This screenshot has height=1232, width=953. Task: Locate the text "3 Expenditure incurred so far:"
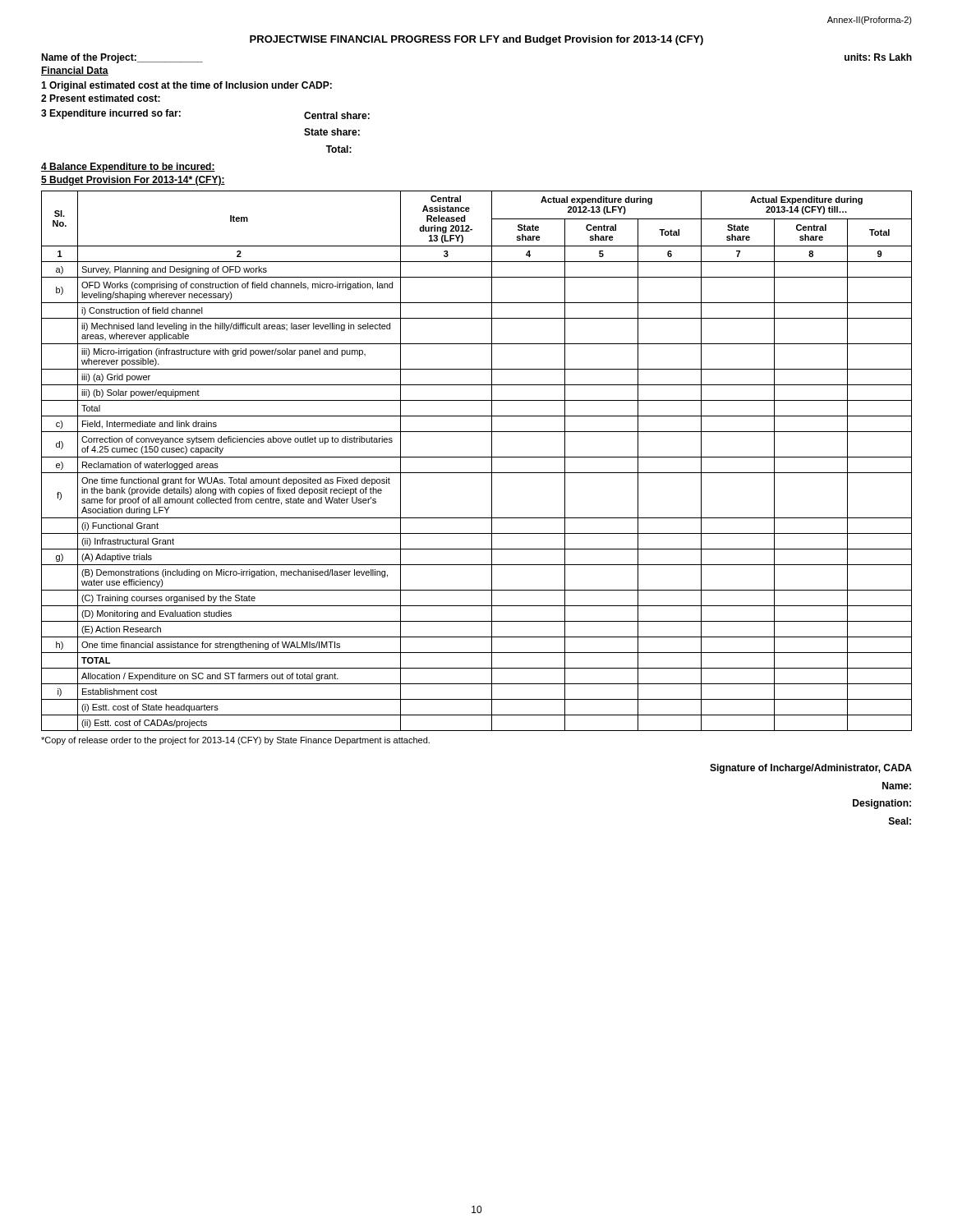111,113
